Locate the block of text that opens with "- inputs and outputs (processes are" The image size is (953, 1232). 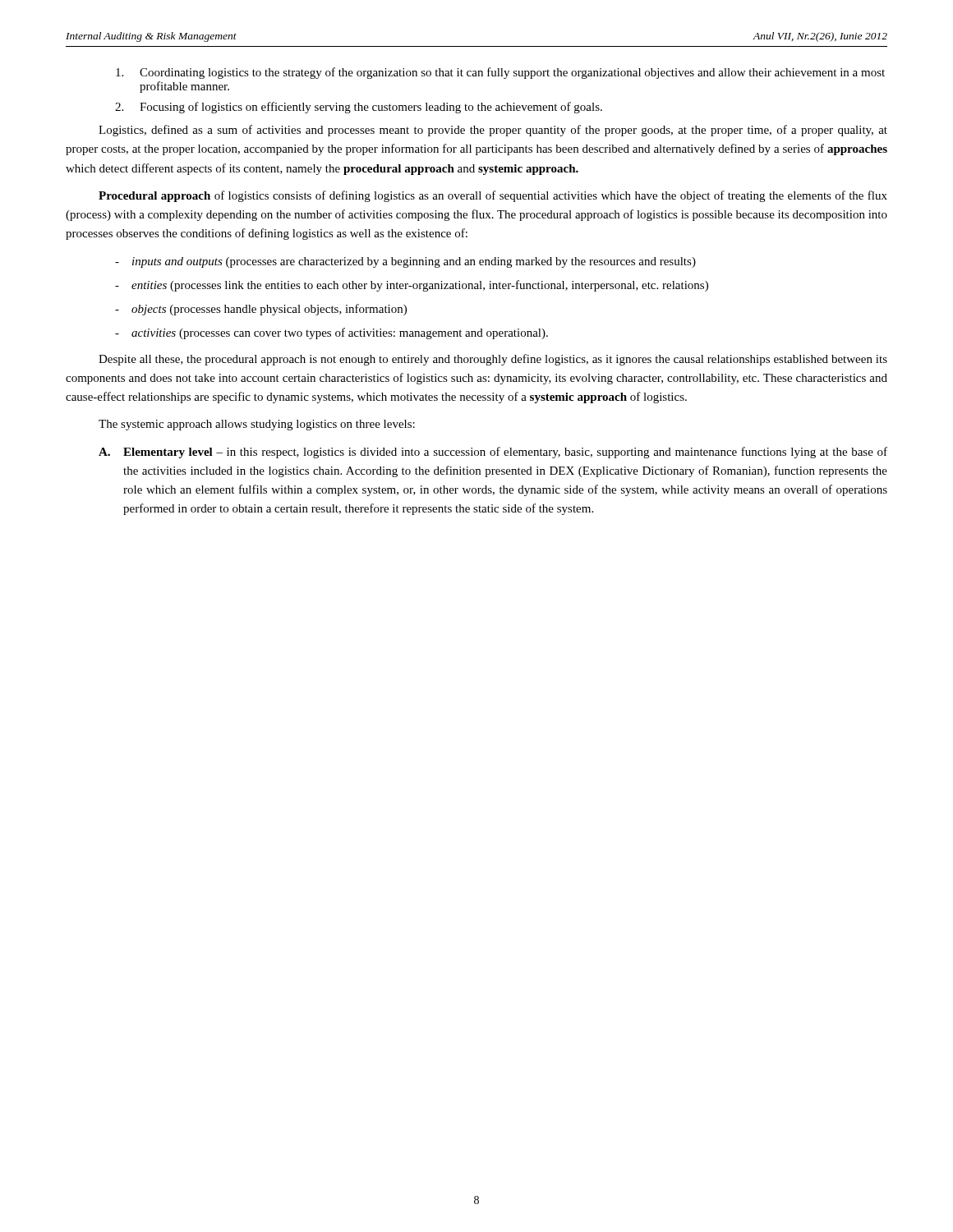(501, 261)
